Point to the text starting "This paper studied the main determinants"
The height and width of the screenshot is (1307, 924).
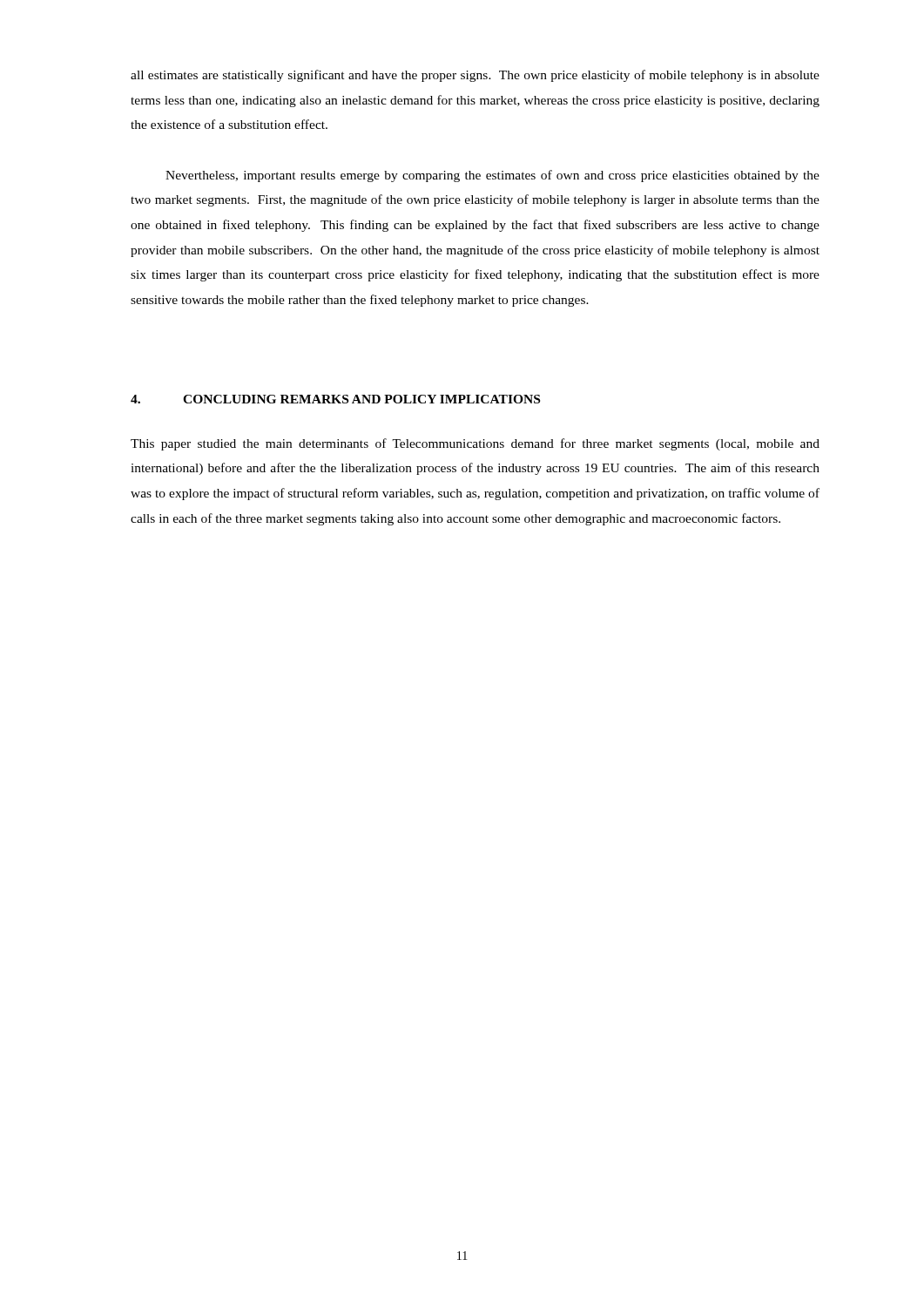click(475, 481)
